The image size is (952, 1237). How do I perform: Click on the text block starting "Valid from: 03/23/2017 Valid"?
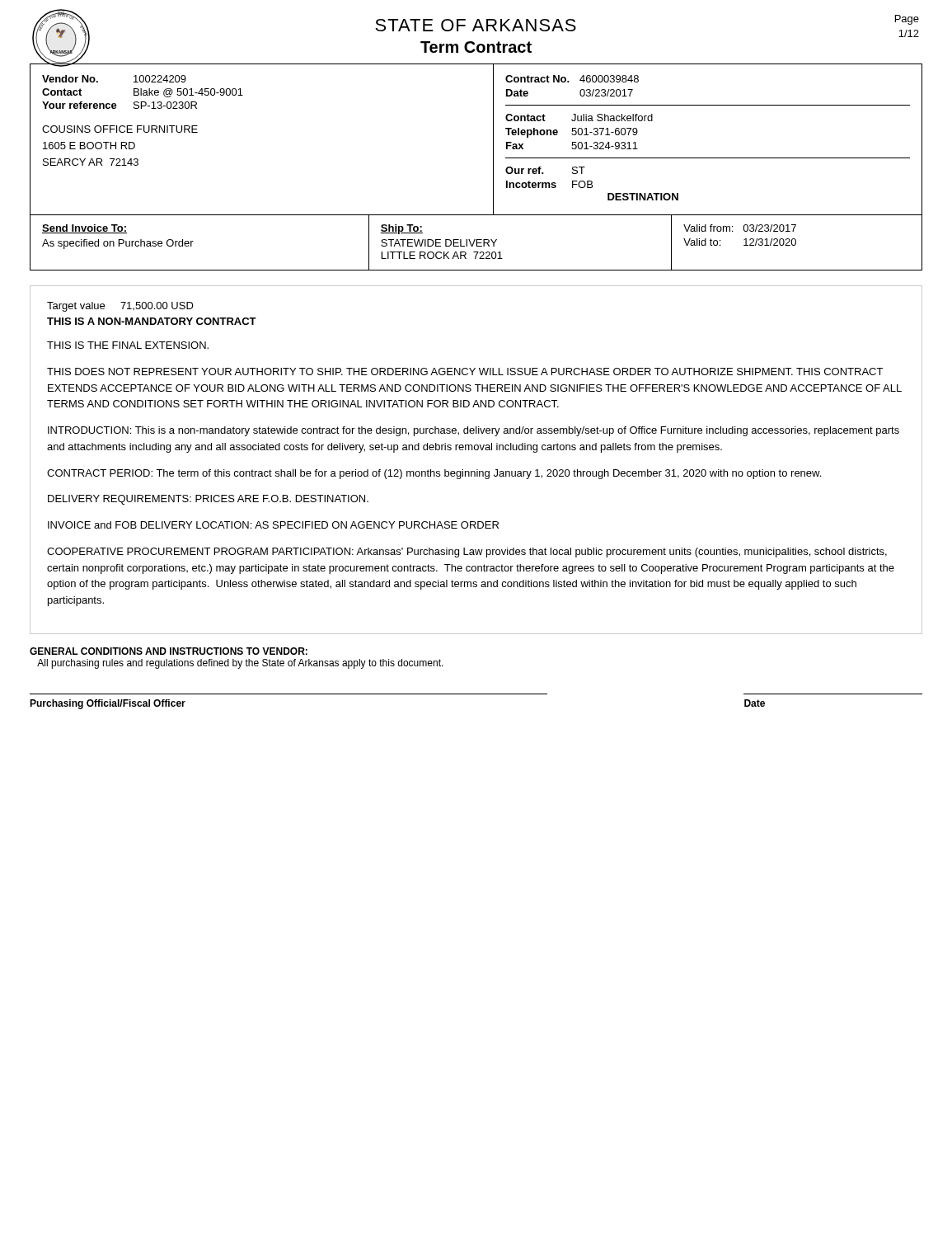pos(797,235)
